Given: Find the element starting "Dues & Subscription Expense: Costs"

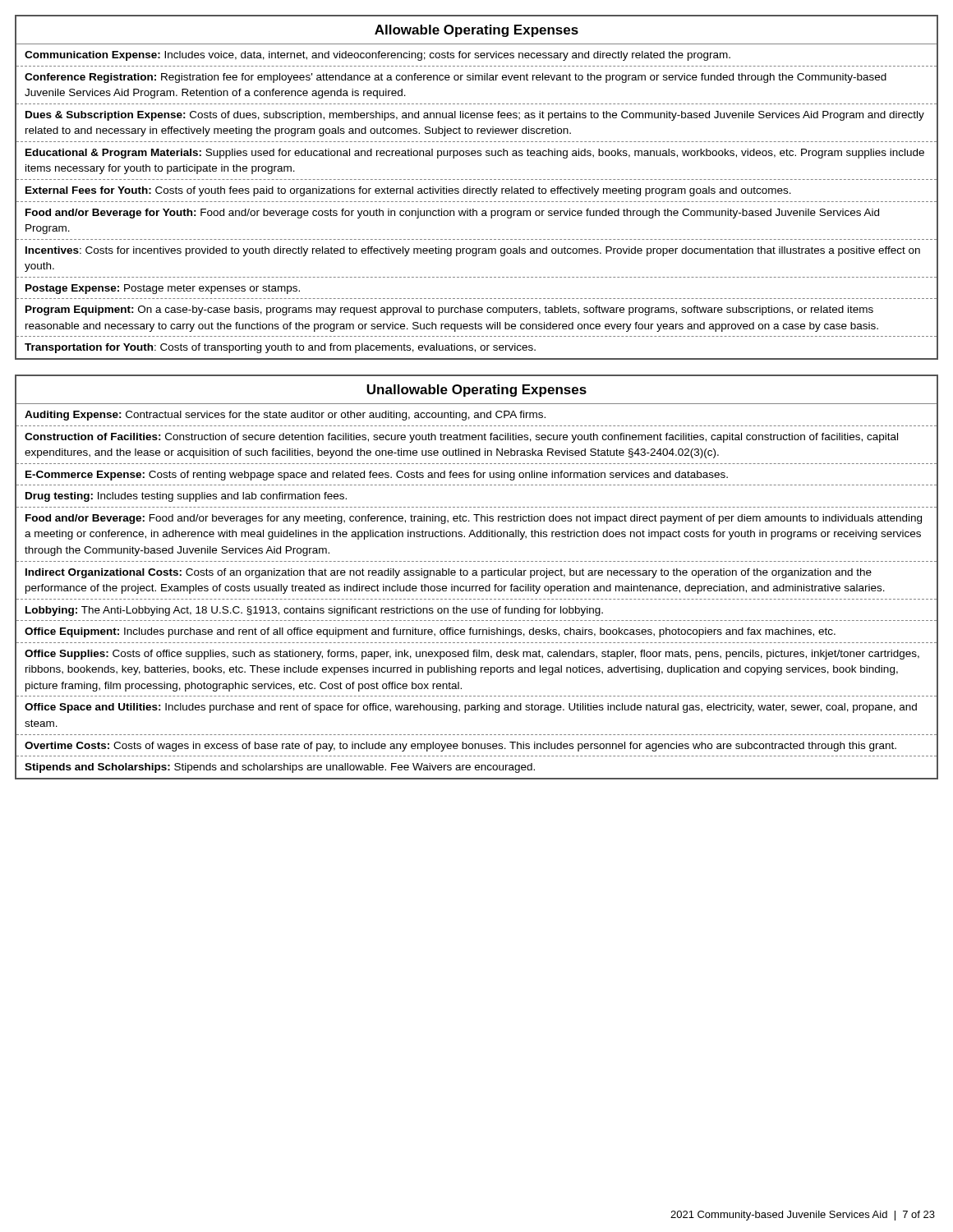Looking at the screenshot, I should click(x=474, y=122).
